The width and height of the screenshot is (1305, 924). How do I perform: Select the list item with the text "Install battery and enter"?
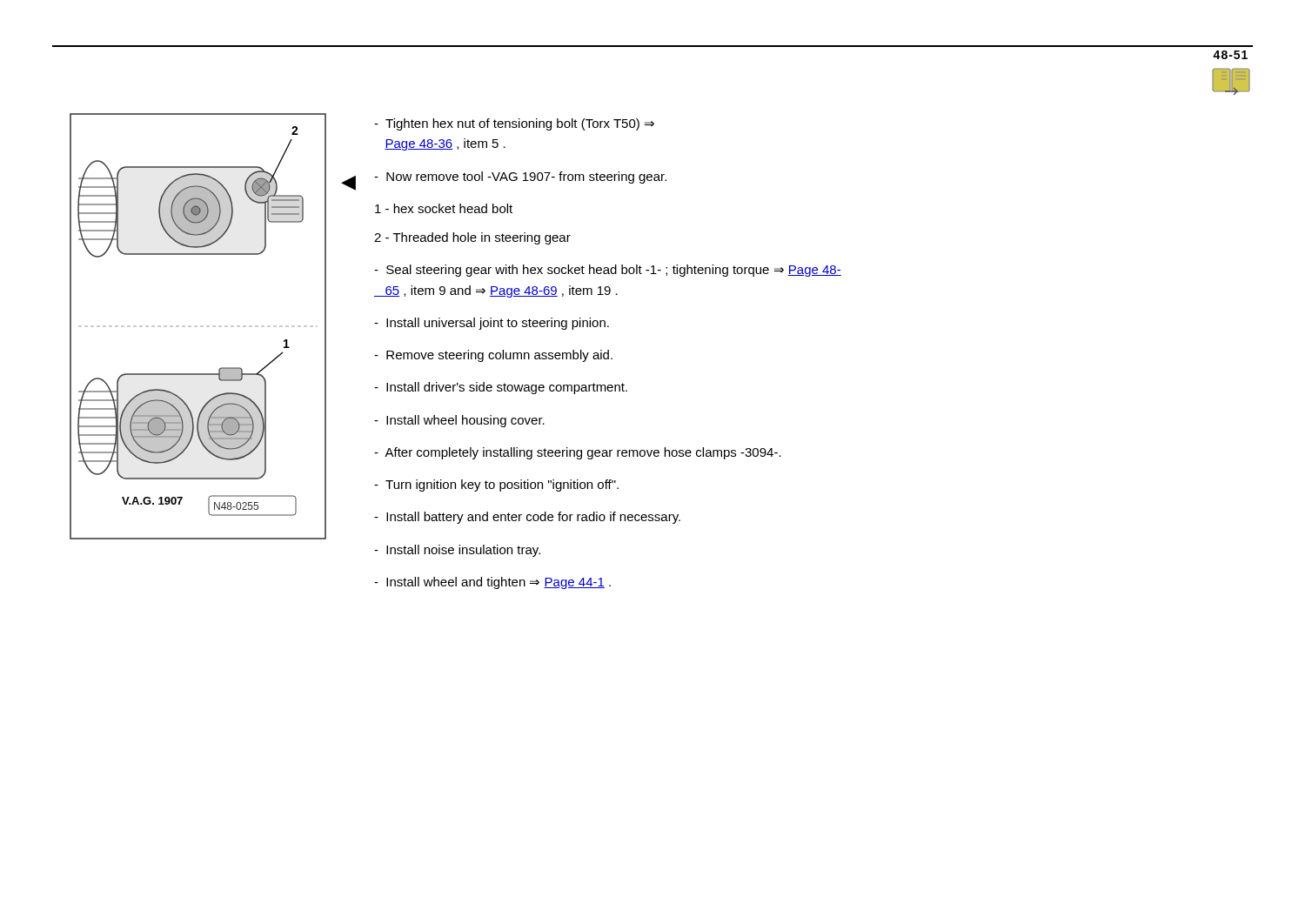[x=528, y=517]
